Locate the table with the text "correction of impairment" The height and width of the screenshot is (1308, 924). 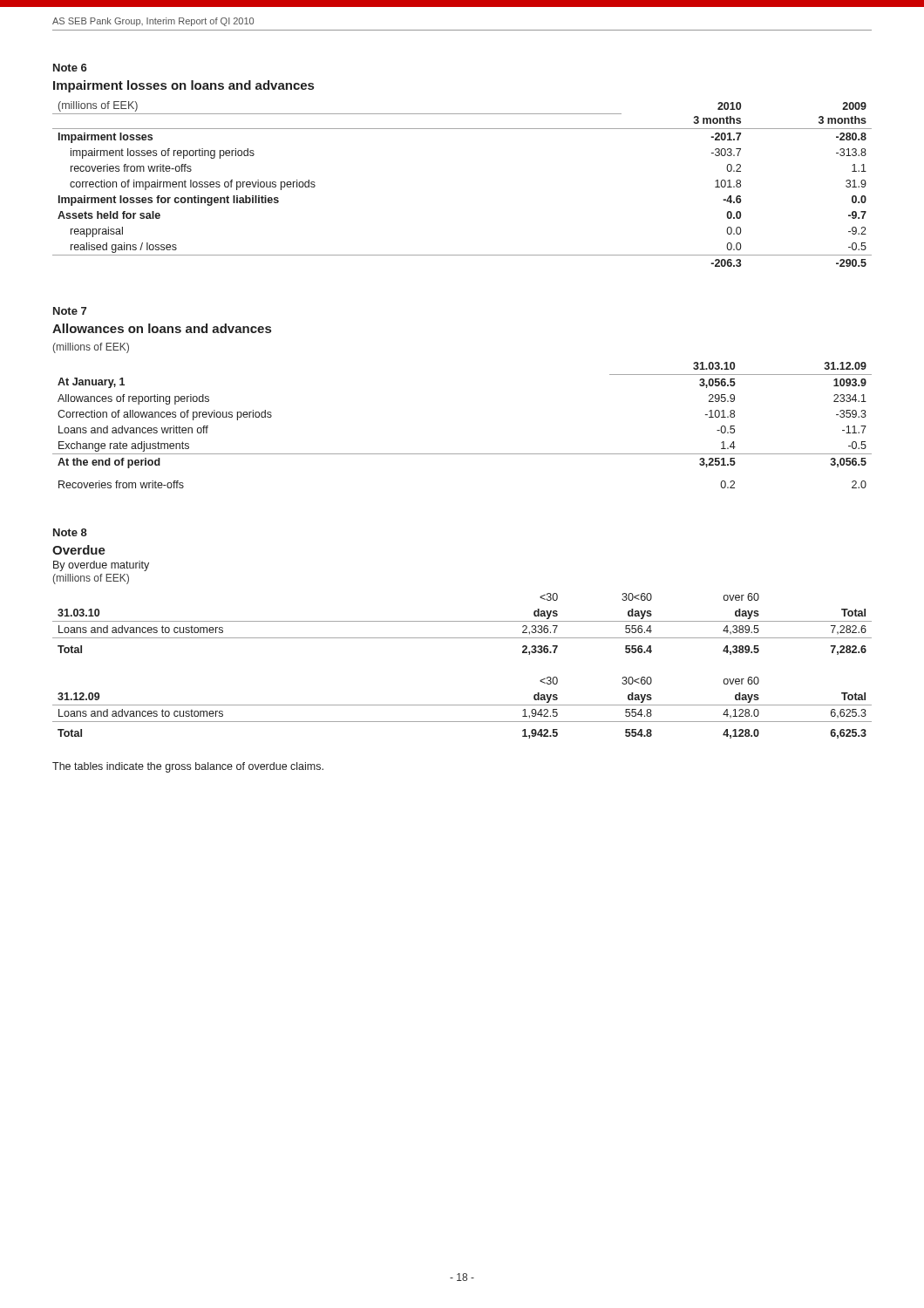[x=462, y=184]
